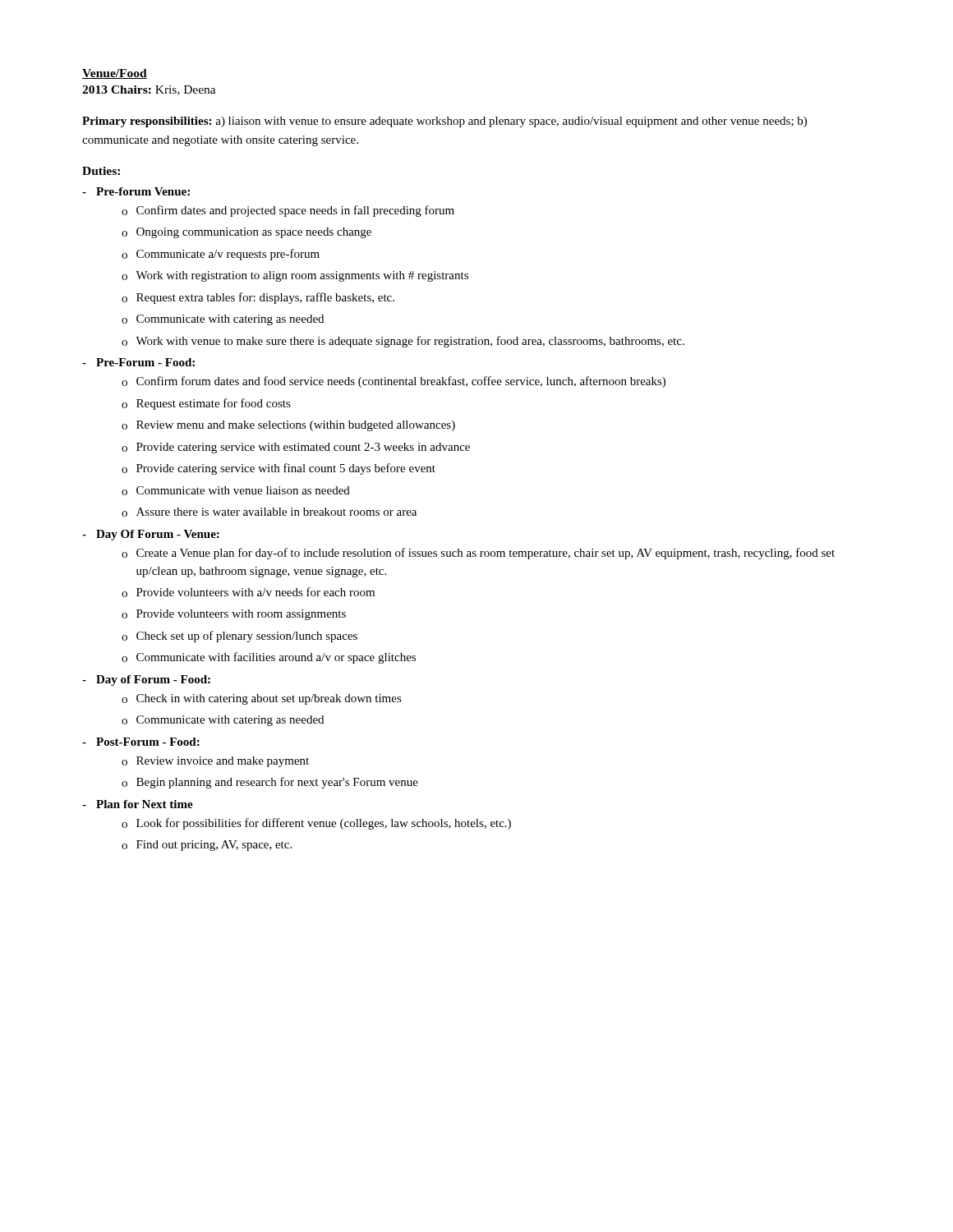Screen dimensions: 1232x953
Task: Click on the text block starting "oBegin planning and research for next year's"
Action: pos(270,783)
